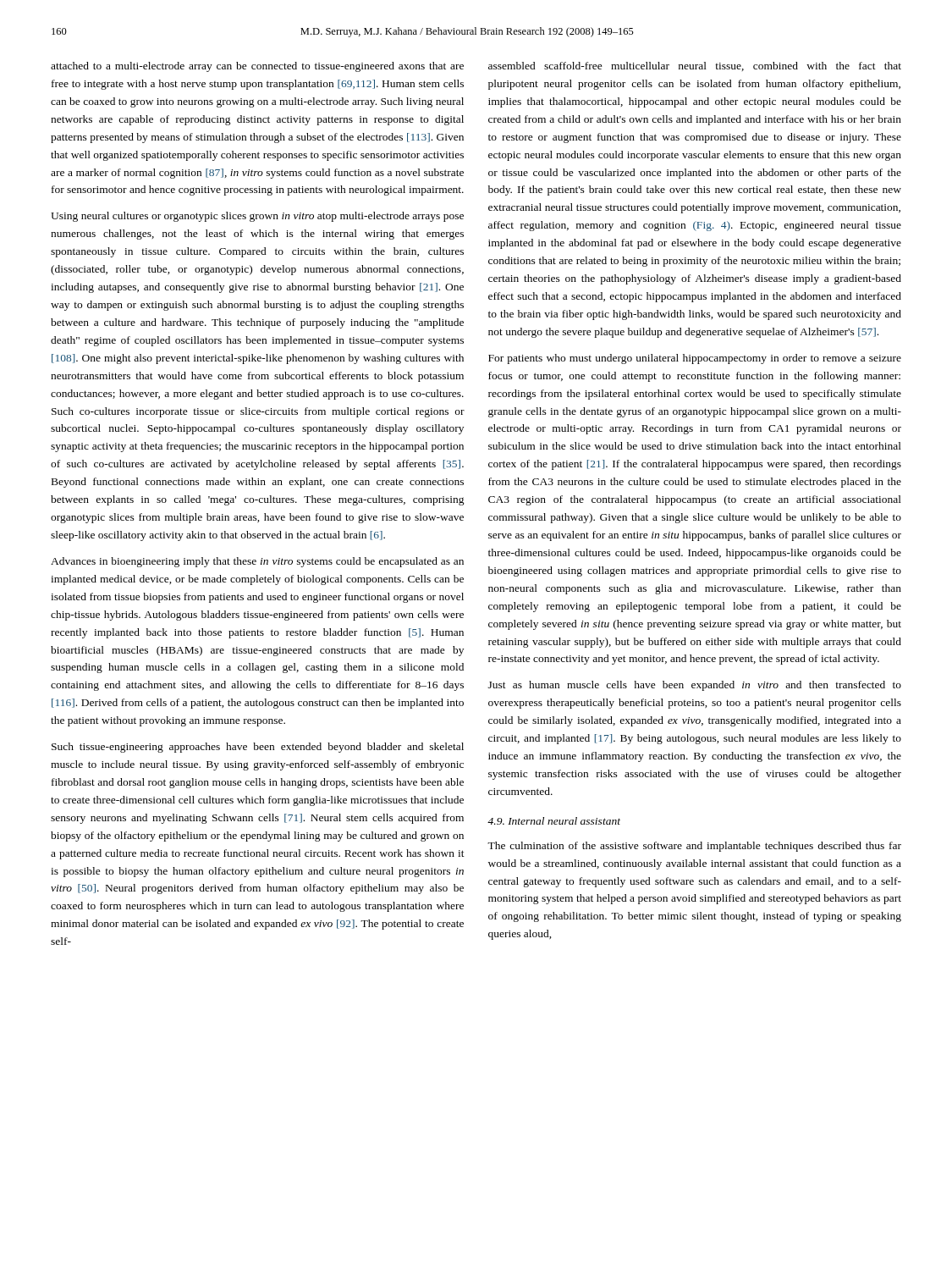Image resolution: width=952 pixels, height=1270 pixels.
Task: Click the passage that begins "assembled scaffold-free multicellular neural tissue, combined with the"
Action: click(x=695, y=199)
